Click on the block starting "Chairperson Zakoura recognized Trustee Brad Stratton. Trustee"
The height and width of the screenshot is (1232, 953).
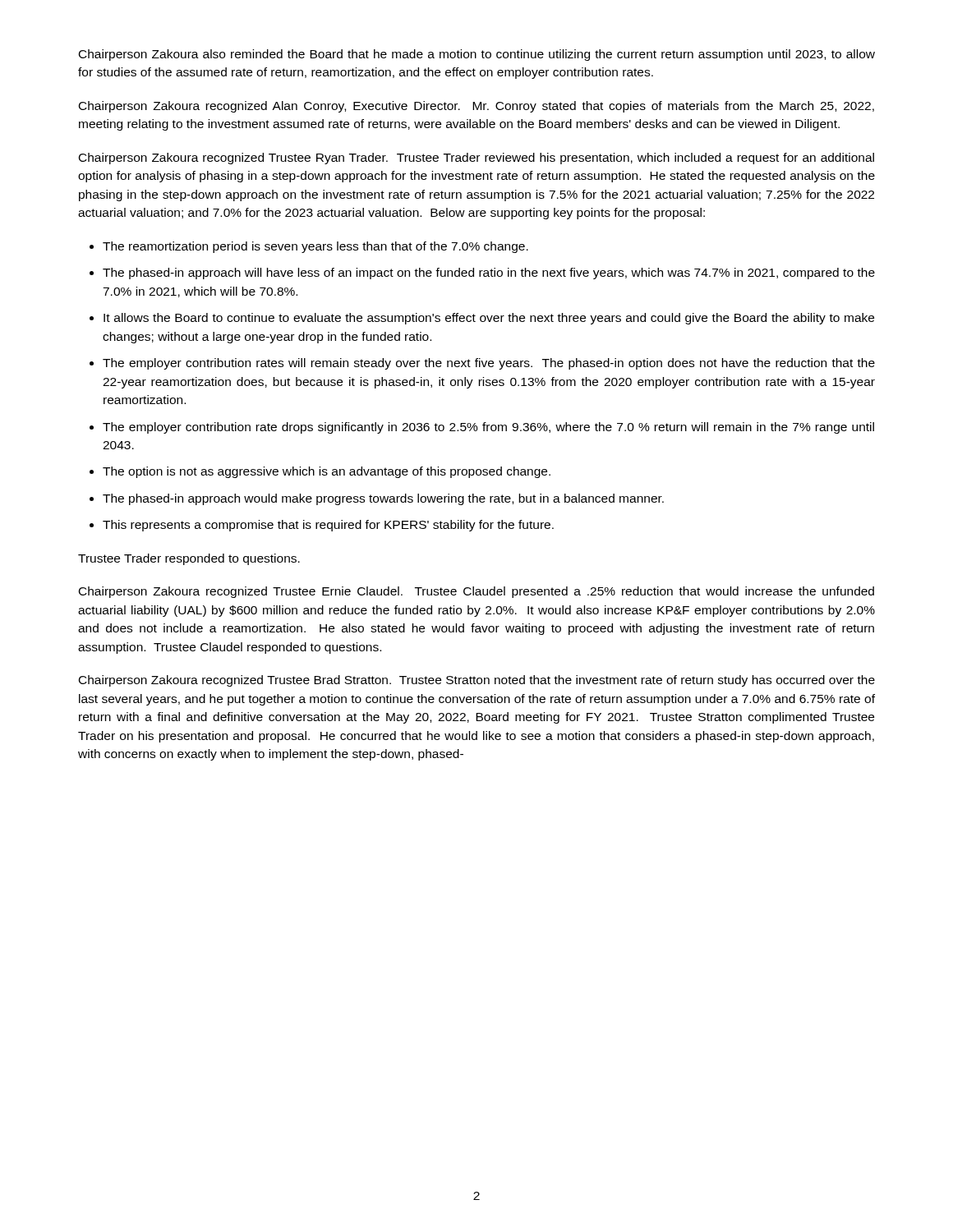[476, 717]
